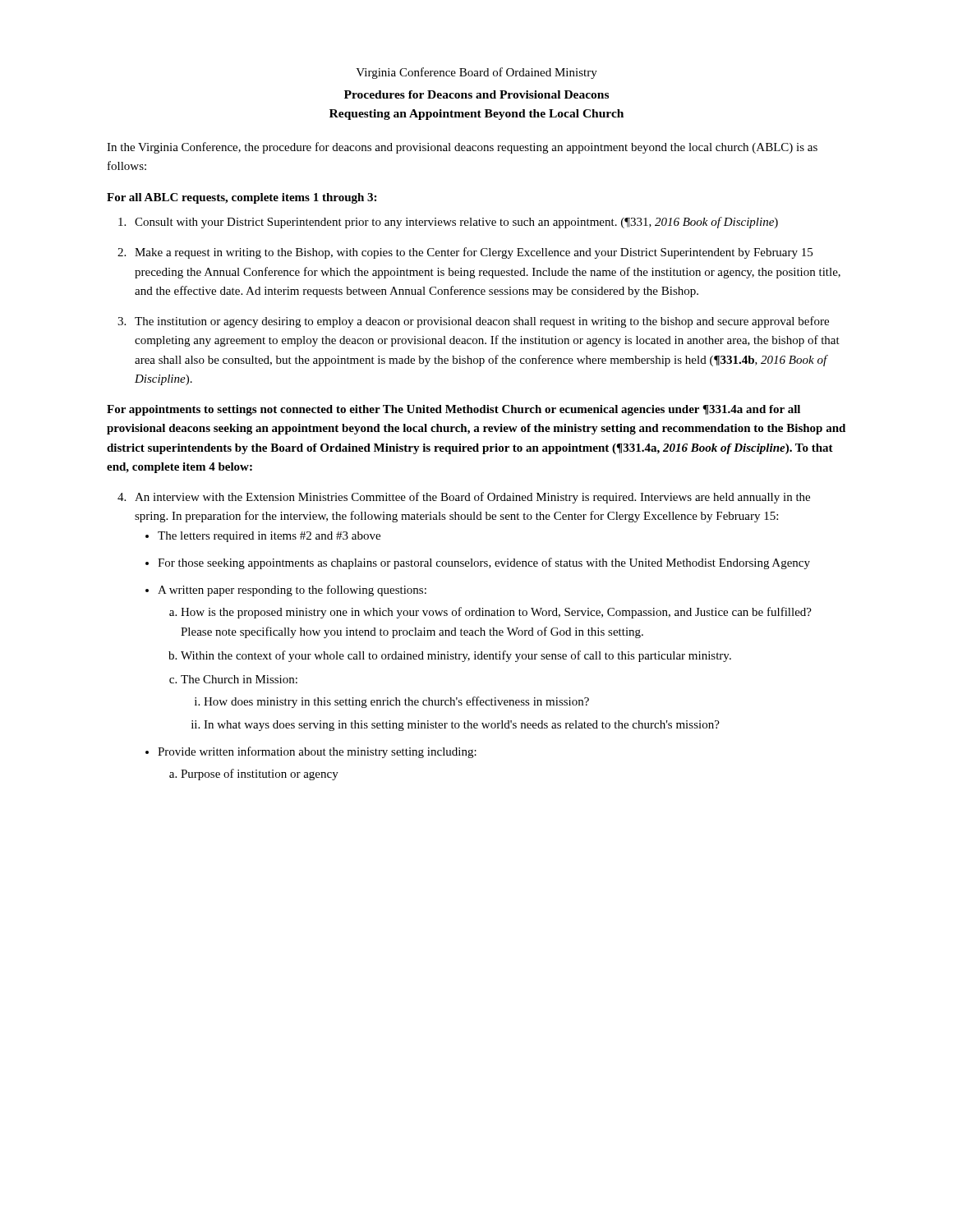Find the block on this page that starts "For appointments to settings not"
Screen dimensions: 1232x953
476,438
